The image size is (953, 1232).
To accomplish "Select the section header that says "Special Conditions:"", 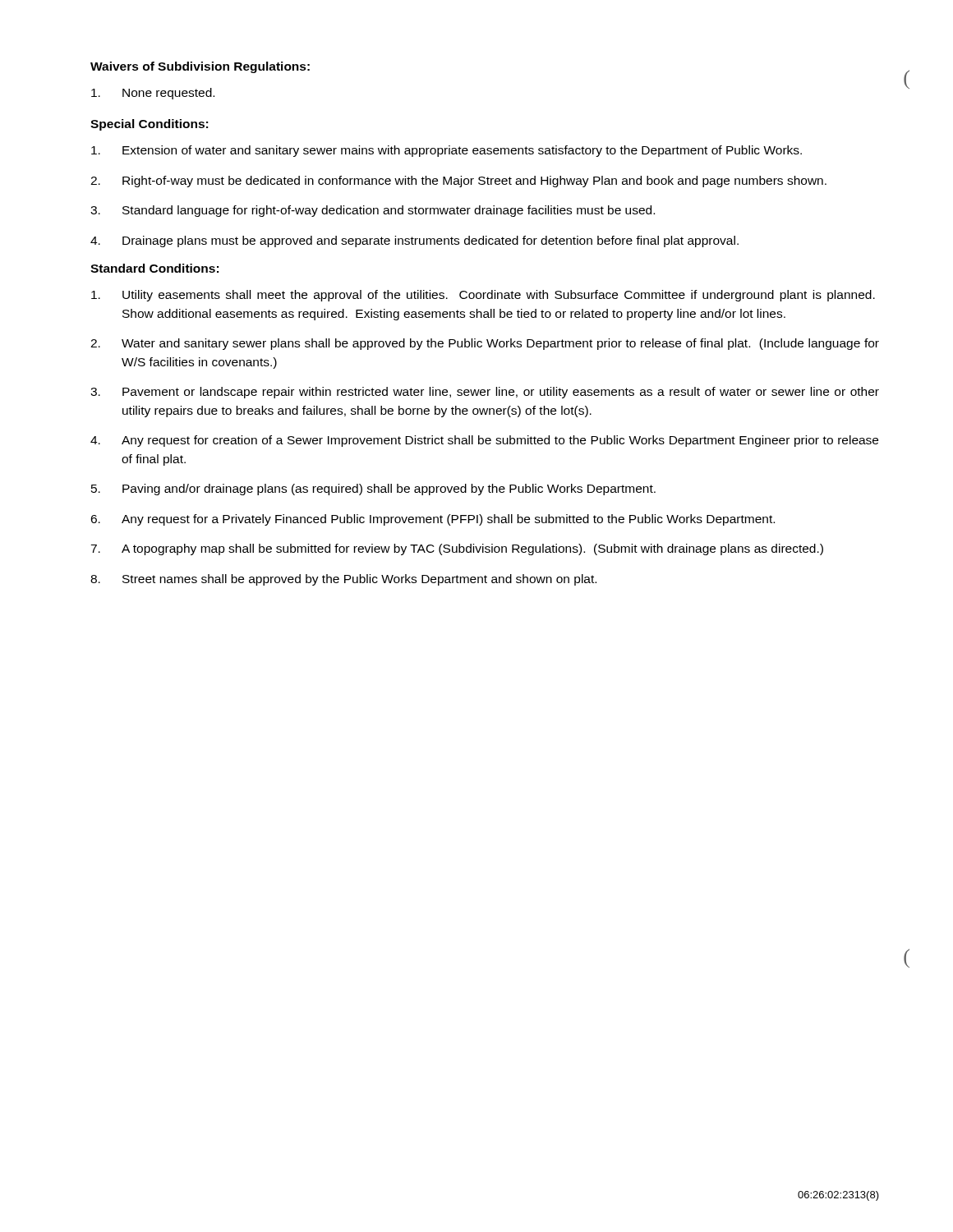I will [150, 124].
